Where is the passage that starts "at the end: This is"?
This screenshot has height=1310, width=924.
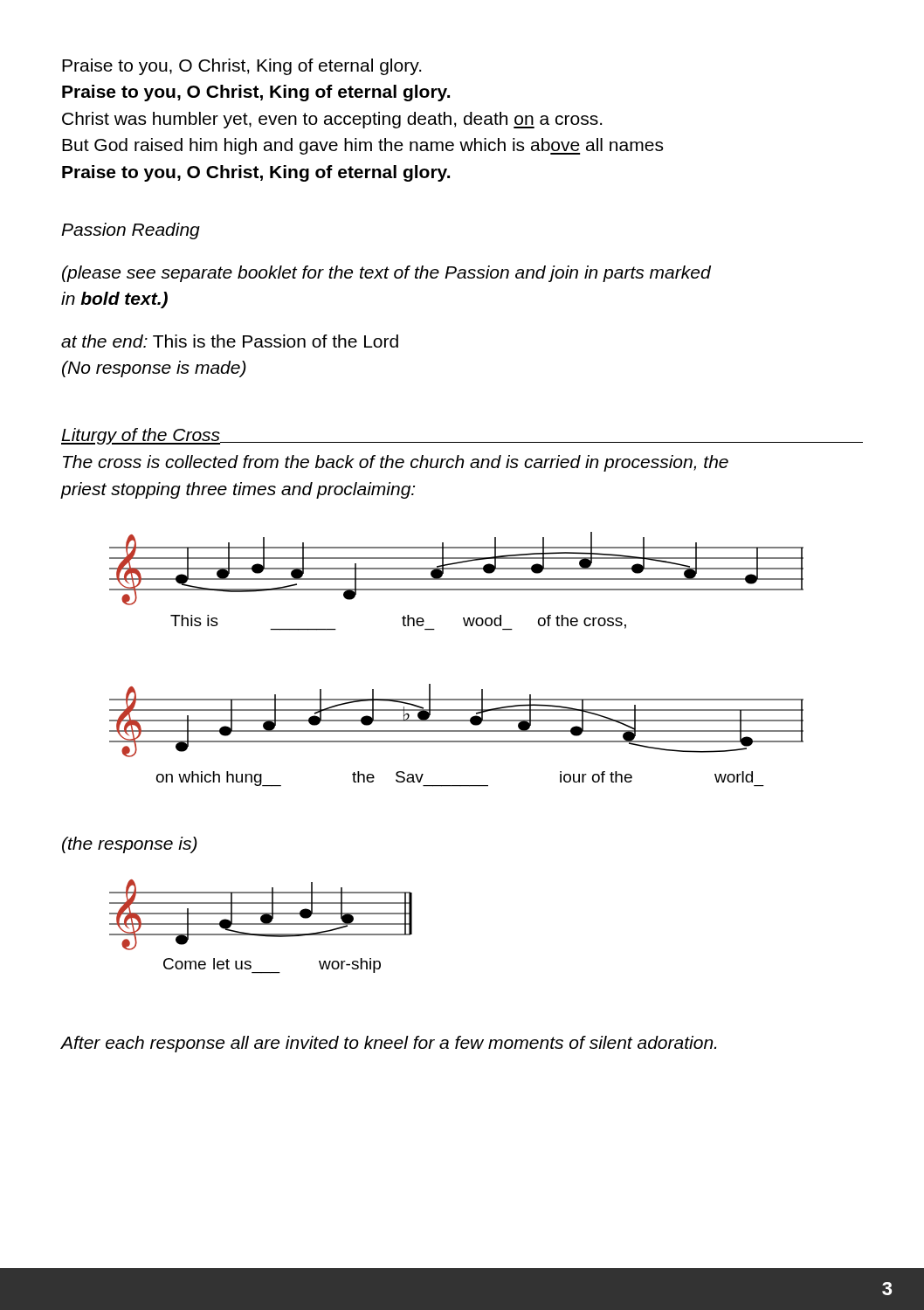pyautogui.click(x=230, y=354)
